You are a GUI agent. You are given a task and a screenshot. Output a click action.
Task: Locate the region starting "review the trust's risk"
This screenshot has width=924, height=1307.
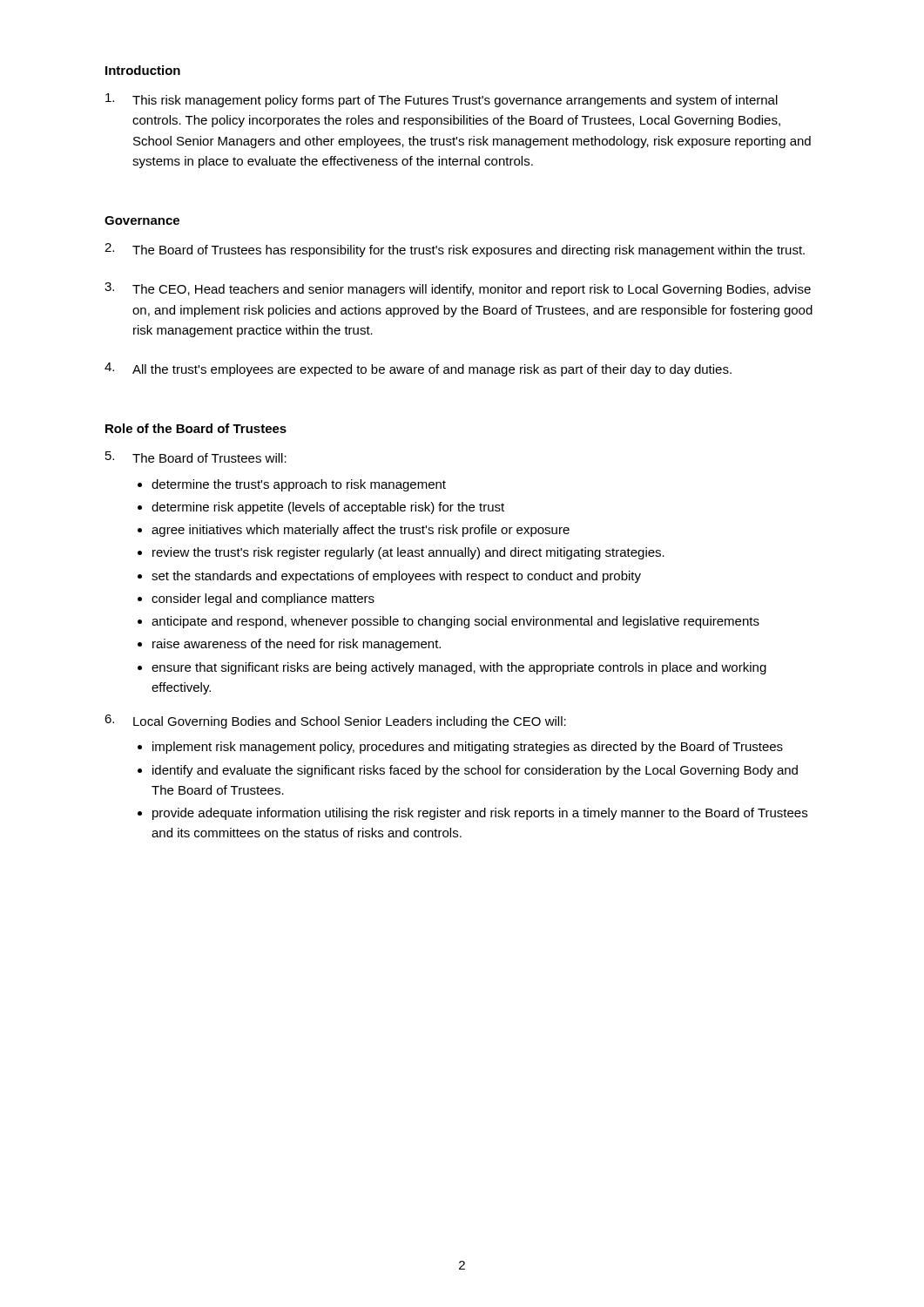coord(408,552)
